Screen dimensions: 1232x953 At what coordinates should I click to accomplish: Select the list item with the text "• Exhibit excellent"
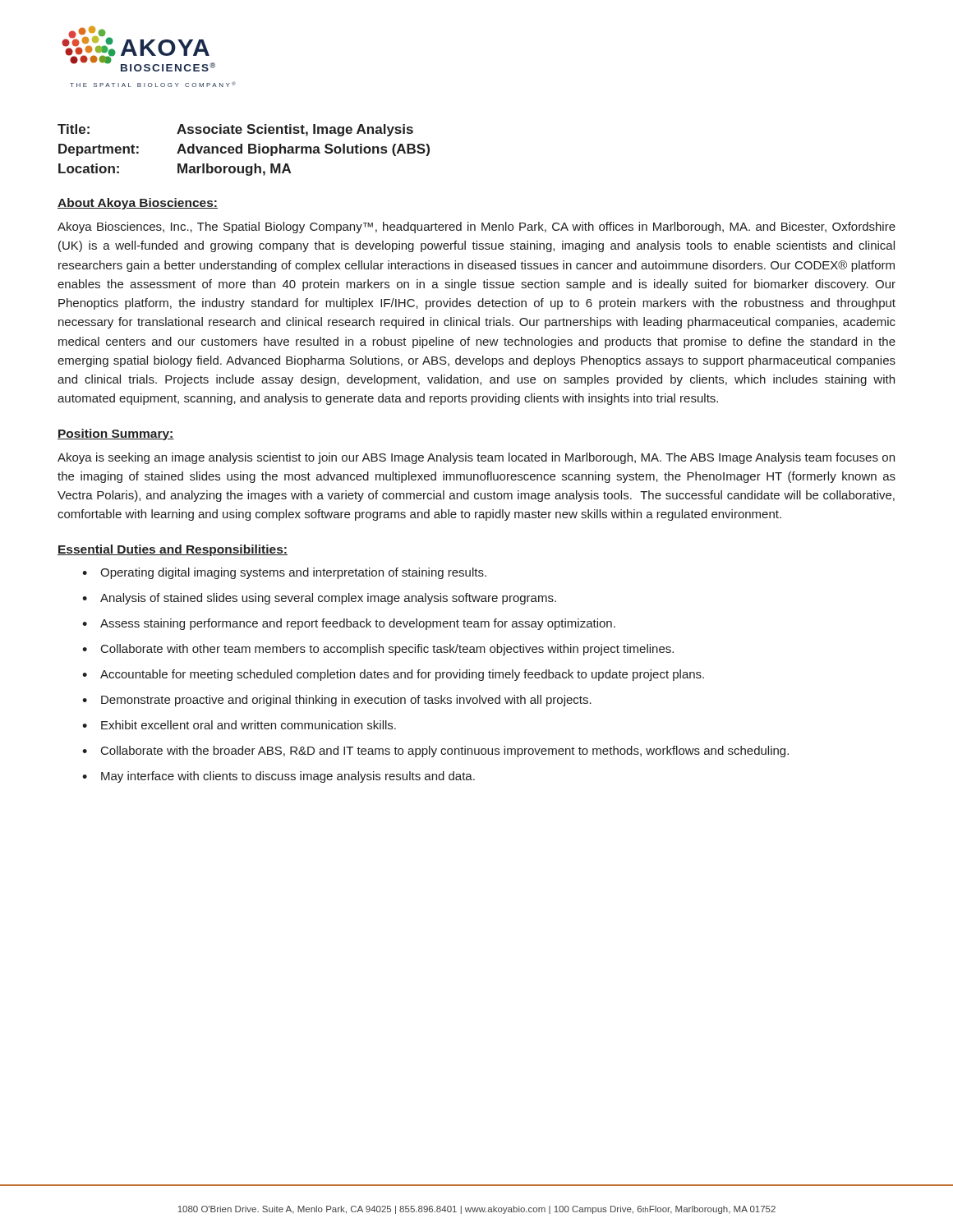[x=239, y=725]
